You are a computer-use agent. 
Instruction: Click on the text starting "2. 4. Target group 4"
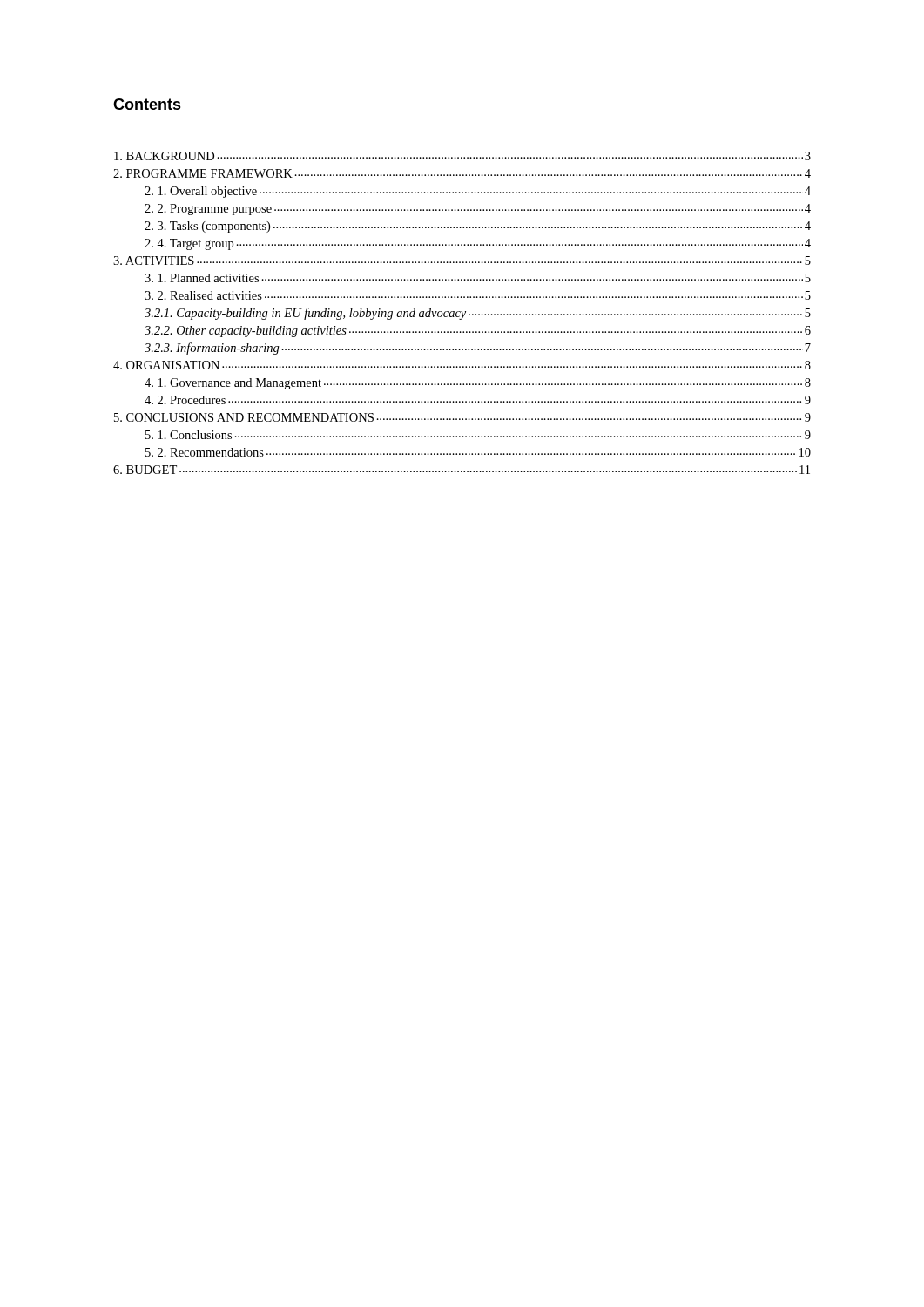[478, 244]
